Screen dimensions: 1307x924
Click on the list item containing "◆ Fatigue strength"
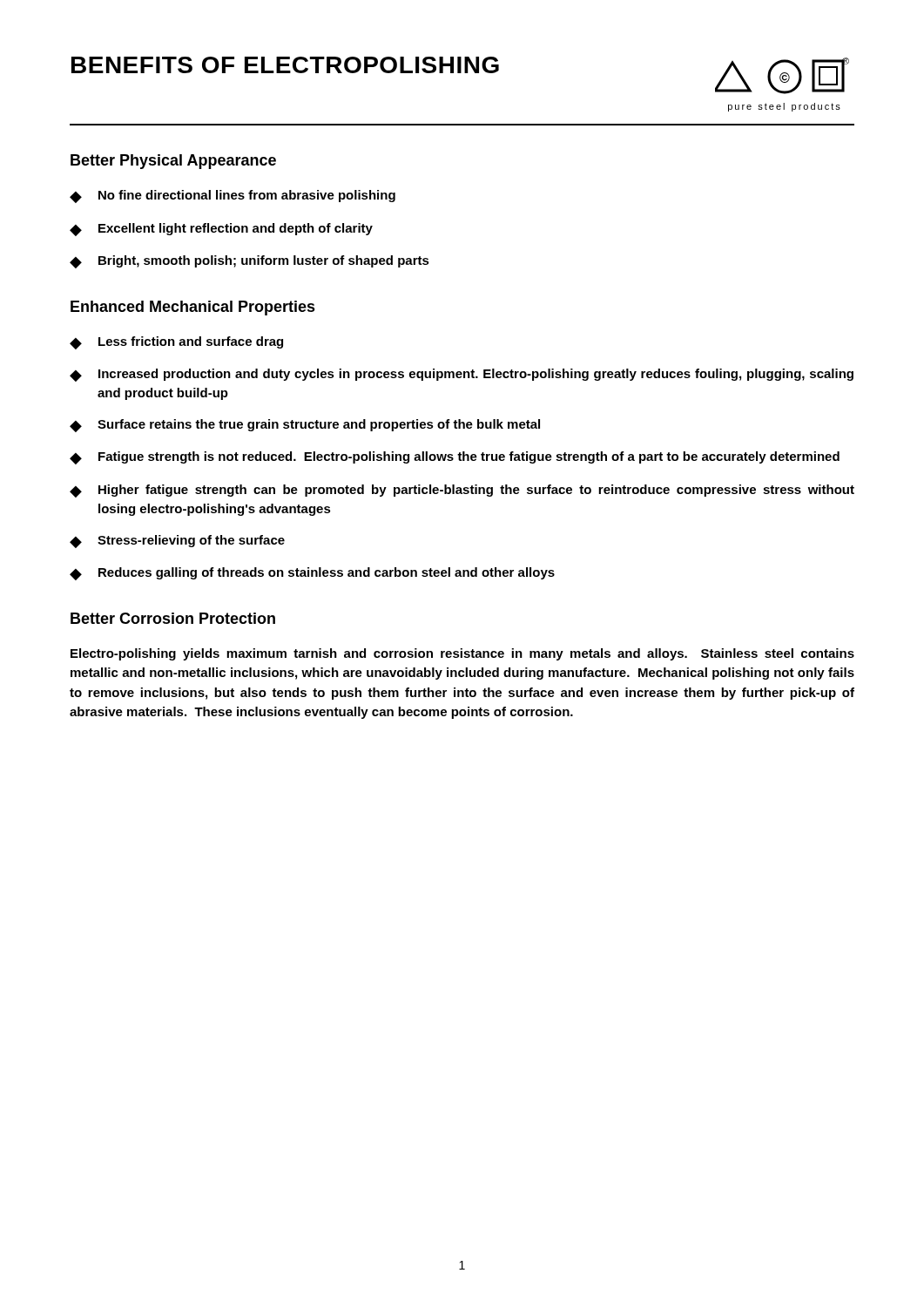point(455,458)
